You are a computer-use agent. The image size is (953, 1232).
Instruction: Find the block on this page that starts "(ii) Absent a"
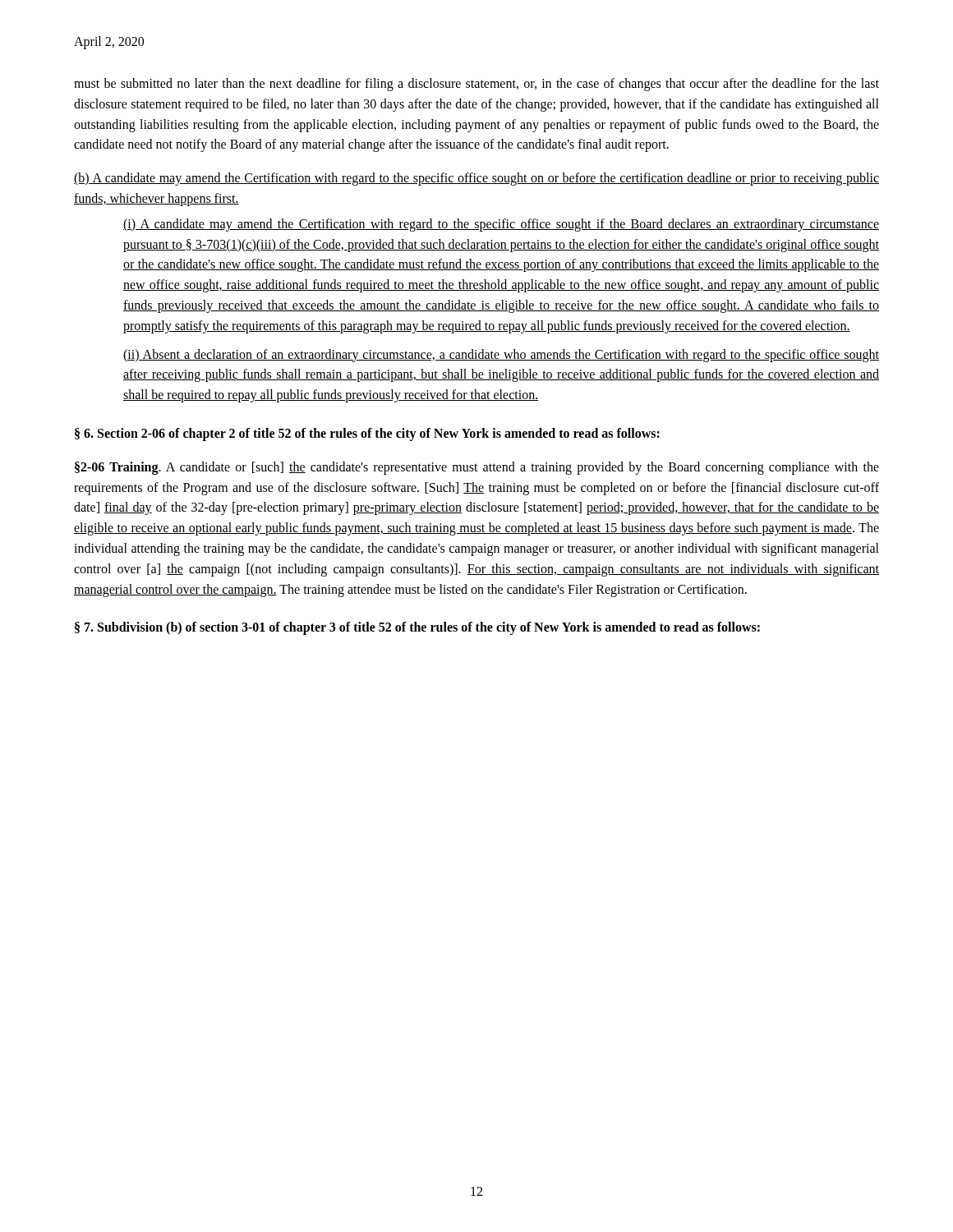coord(501,374)
